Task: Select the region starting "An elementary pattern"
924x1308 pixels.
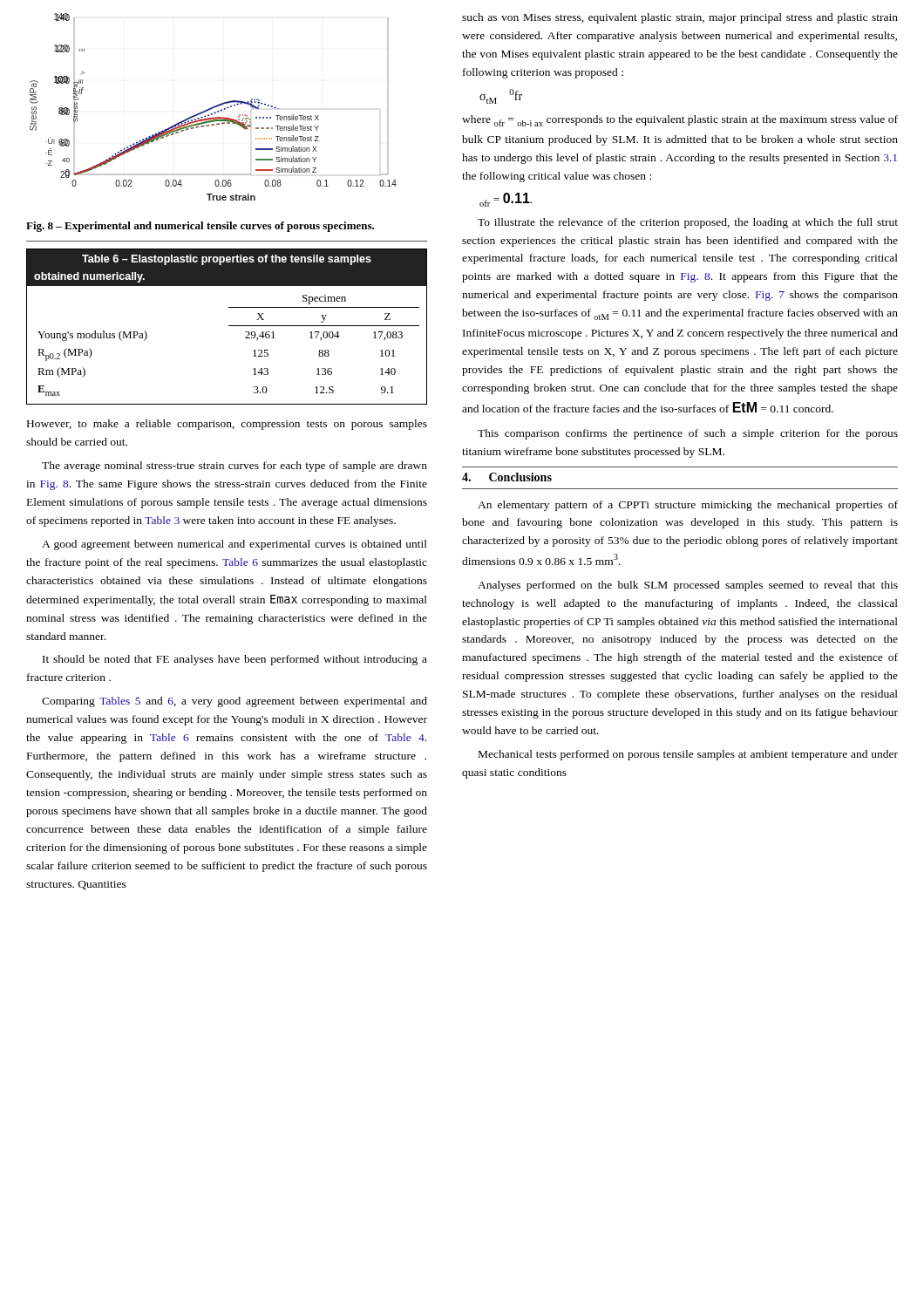Action: tap(680, 533)
